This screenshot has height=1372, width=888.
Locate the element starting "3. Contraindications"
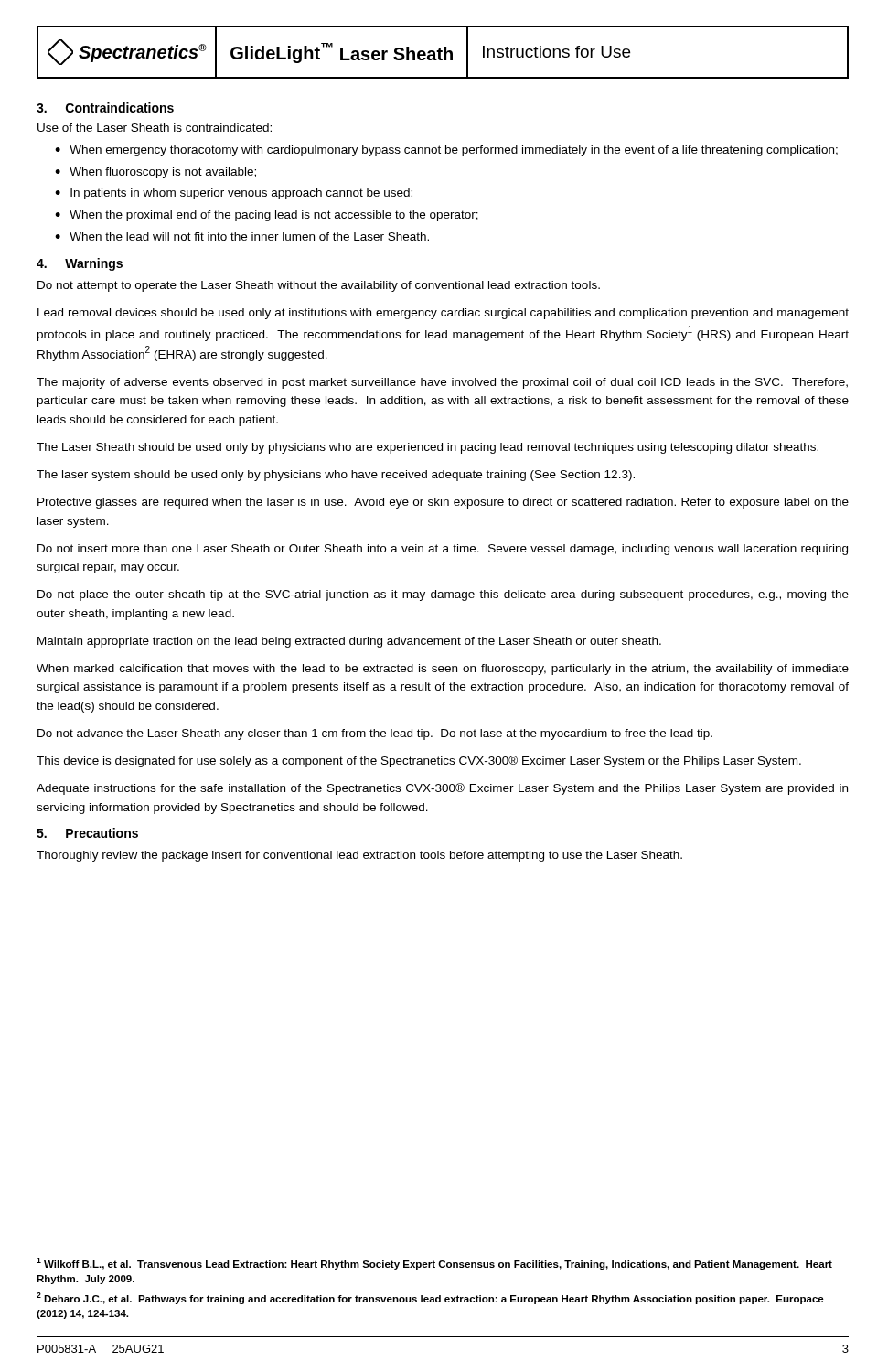(x=105, y=108)
